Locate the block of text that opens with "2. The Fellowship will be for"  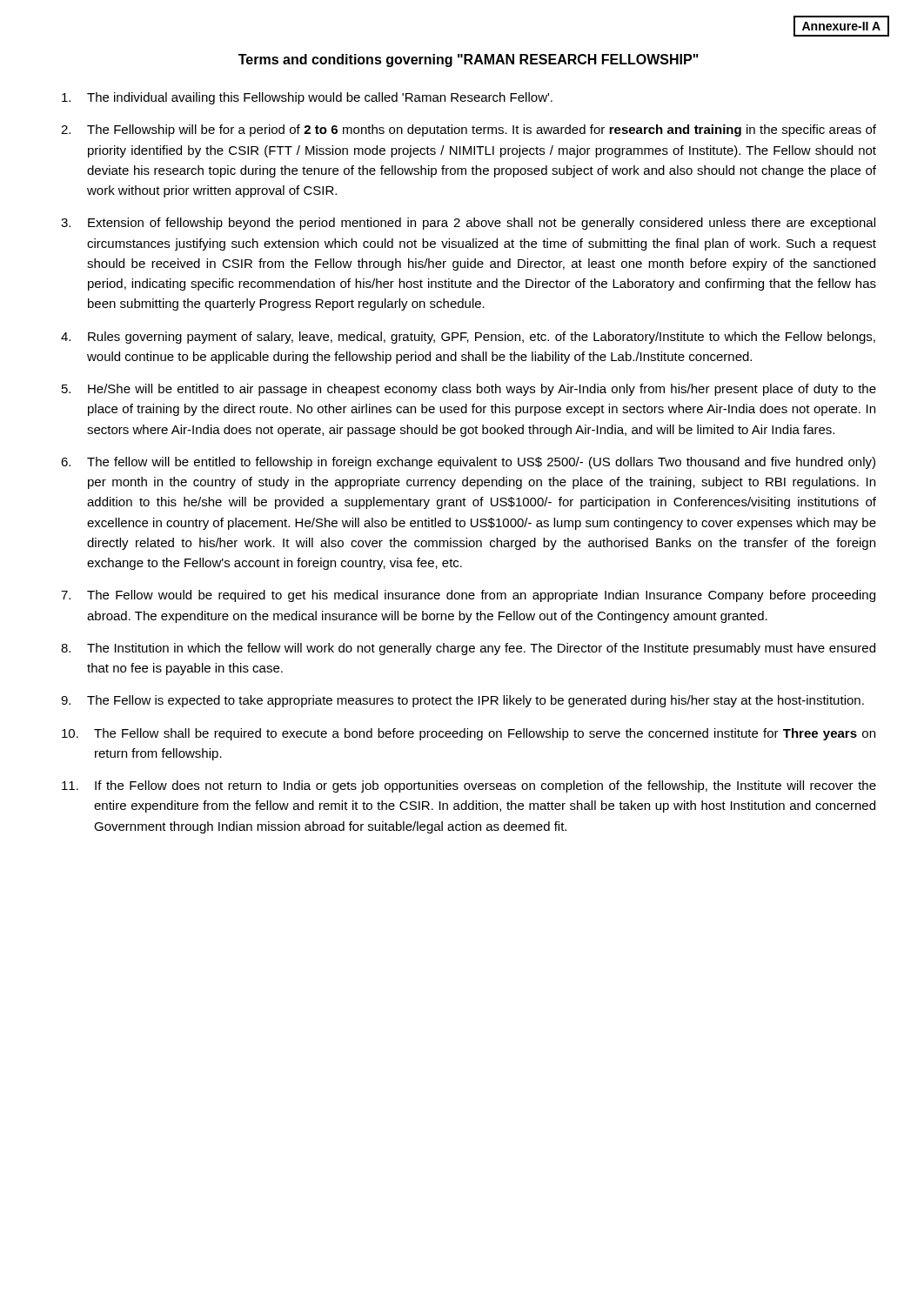[x=469, y=160]
